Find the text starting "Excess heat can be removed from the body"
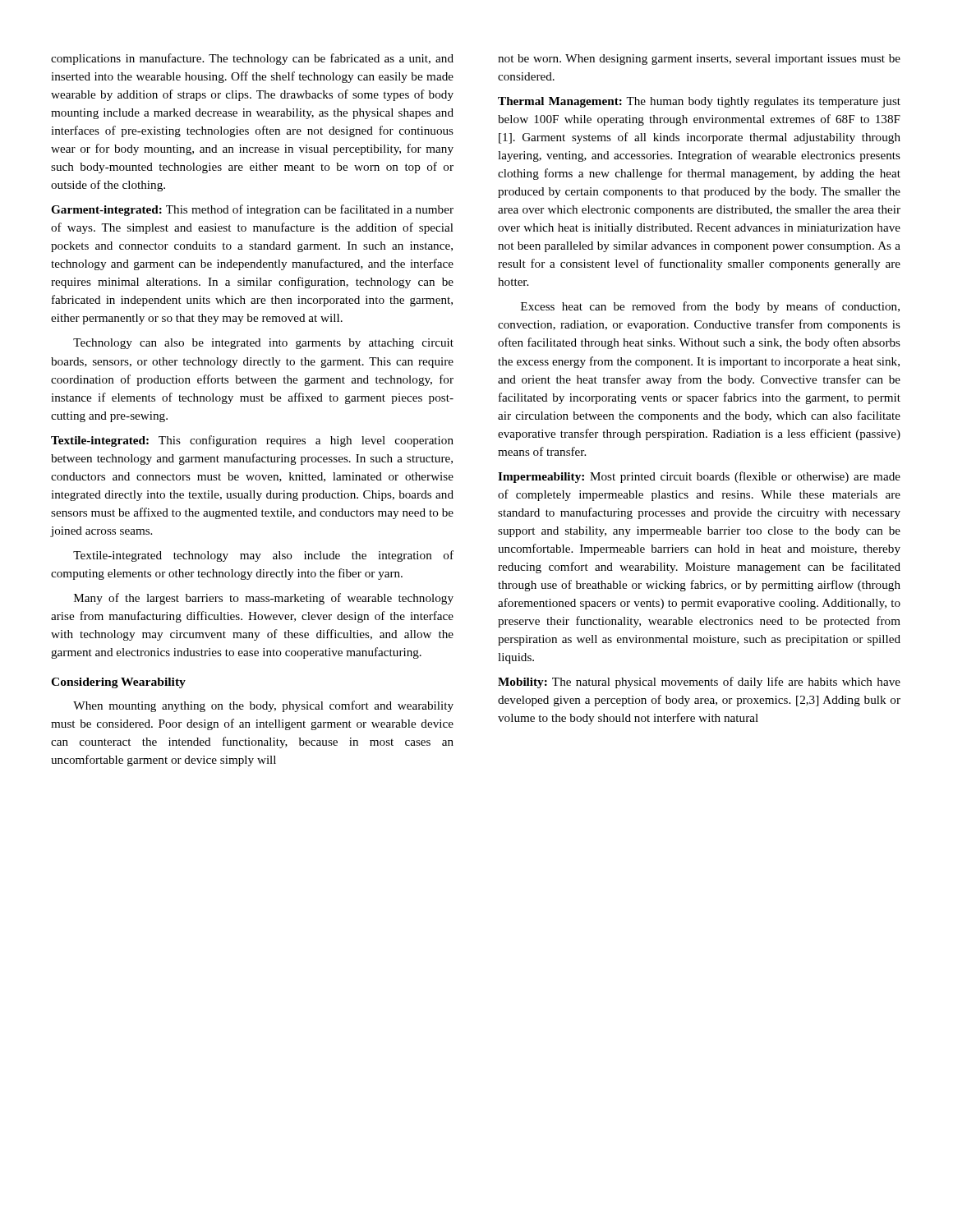 (x=699, y=379)
